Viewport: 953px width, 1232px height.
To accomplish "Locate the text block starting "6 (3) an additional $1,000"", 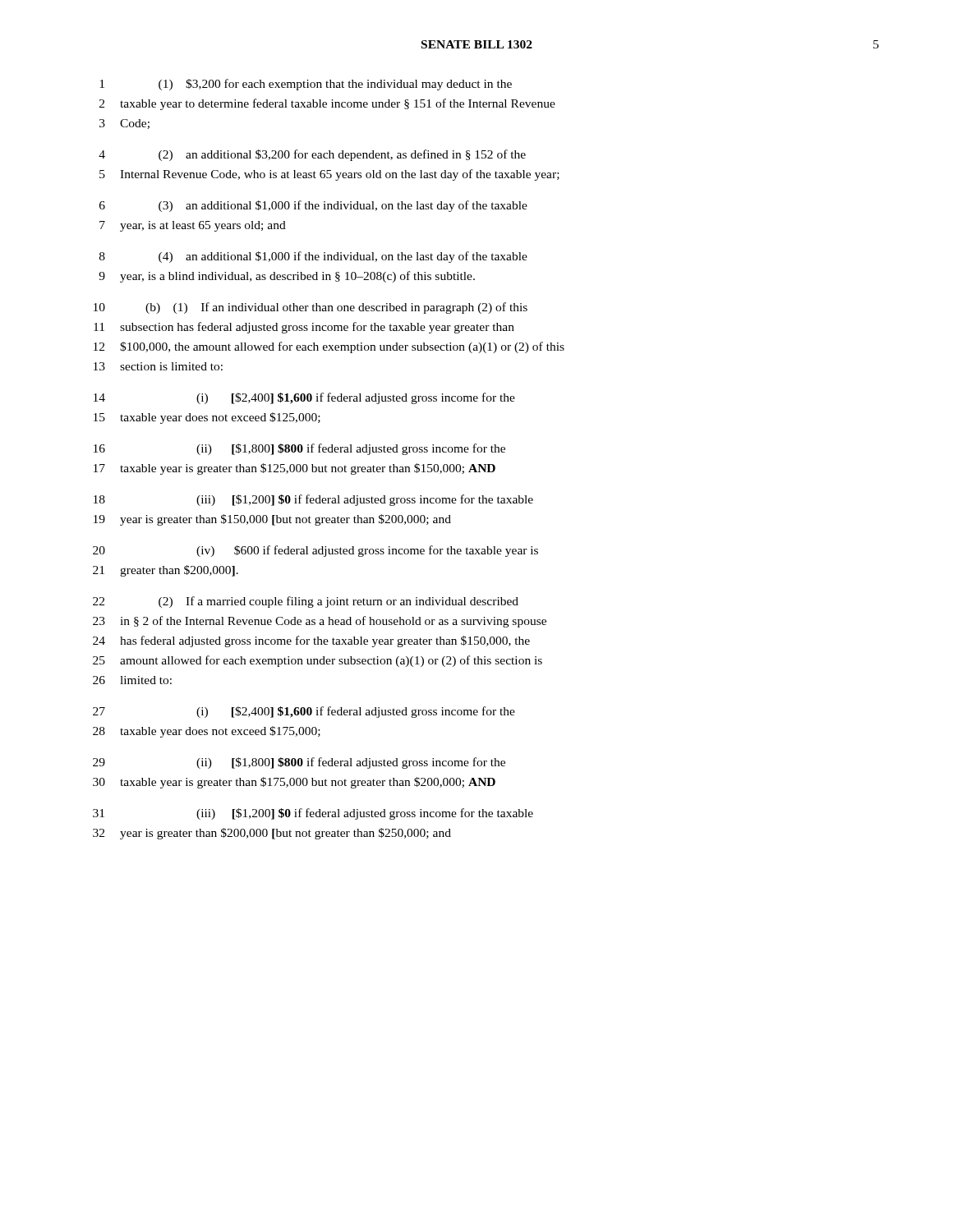I will pyautogui.click(x=476, y=215).
